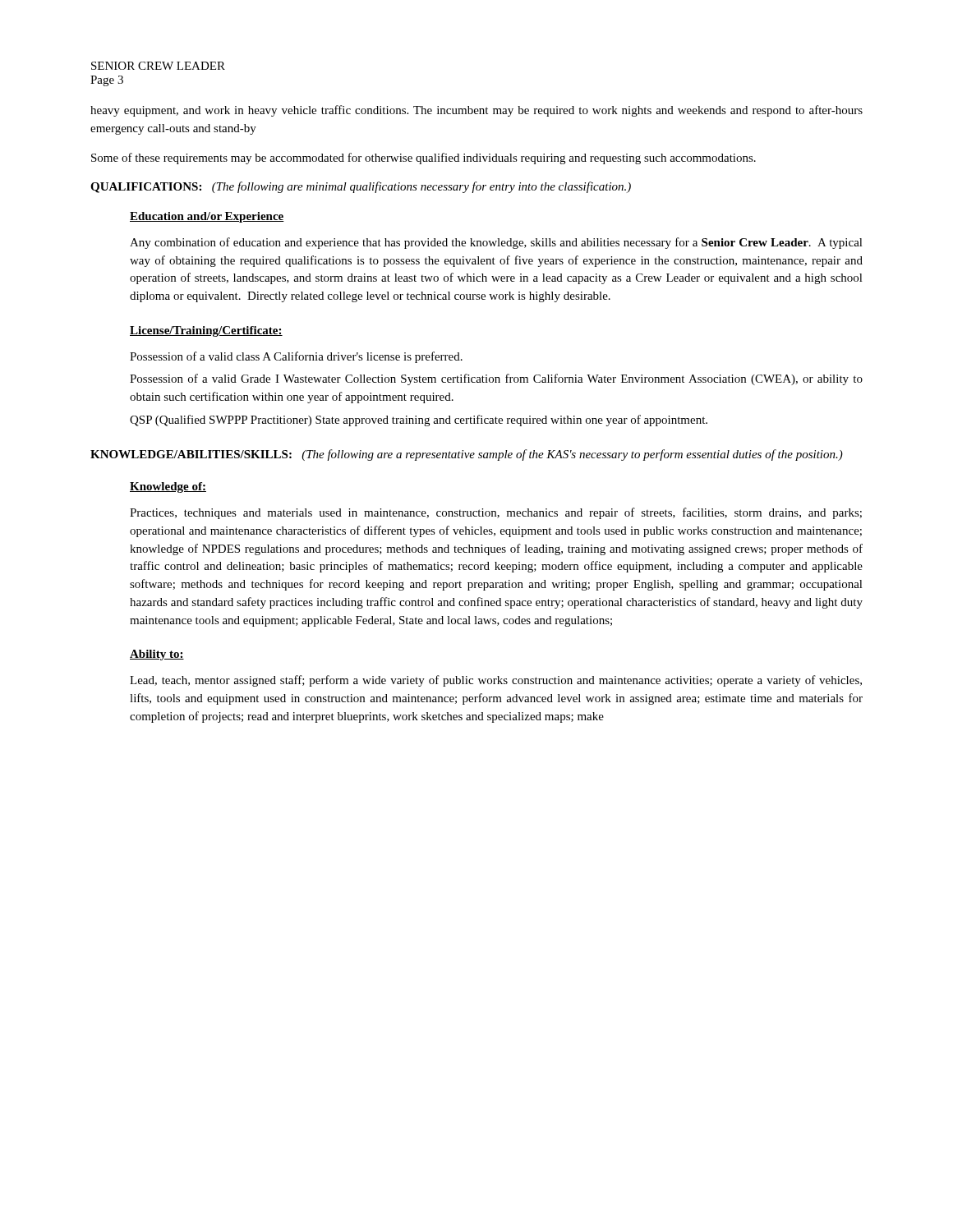Select the text block starting "Knowledge of:"

point(168,487)
